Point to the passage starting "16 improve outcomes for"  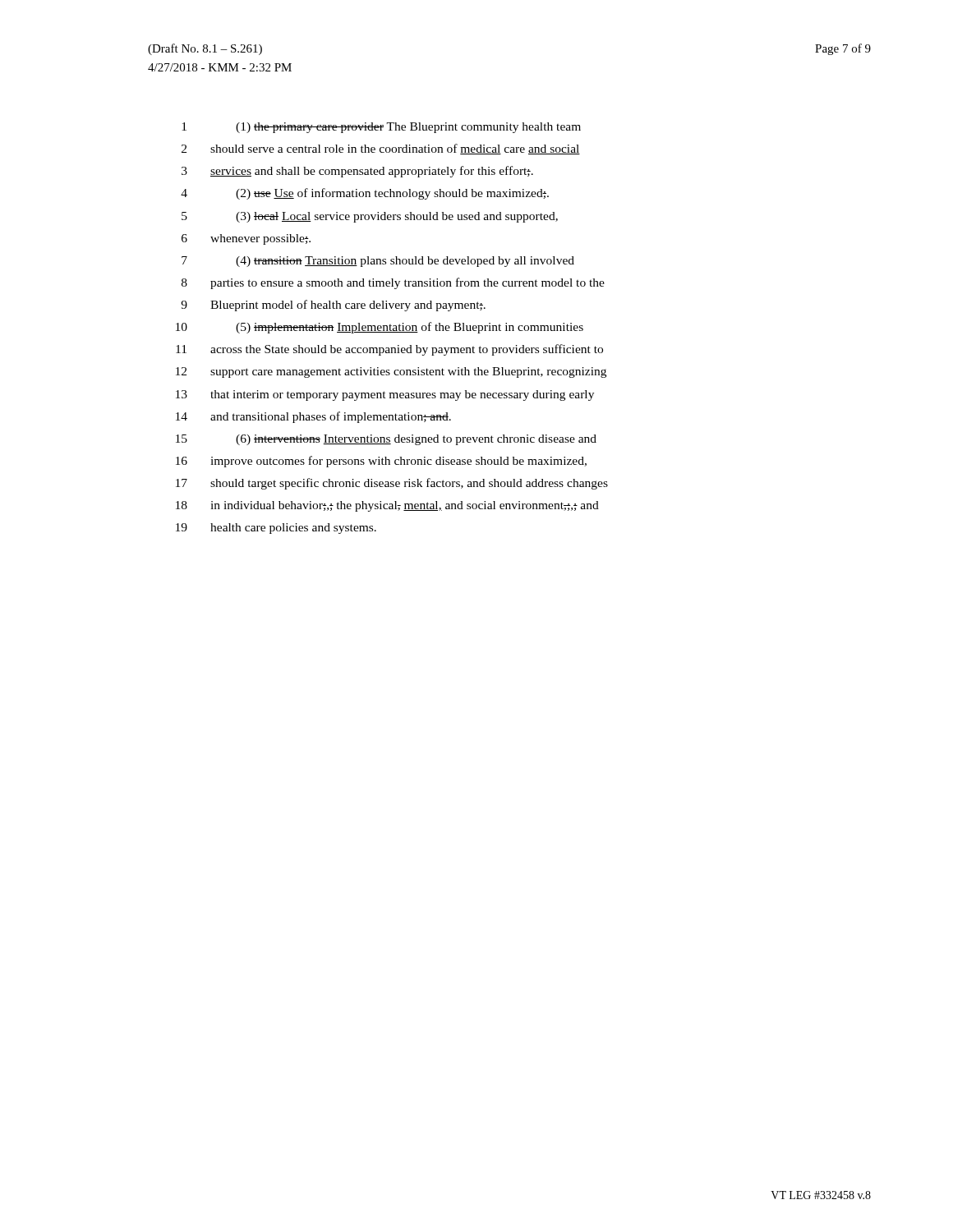coord(476,460)
